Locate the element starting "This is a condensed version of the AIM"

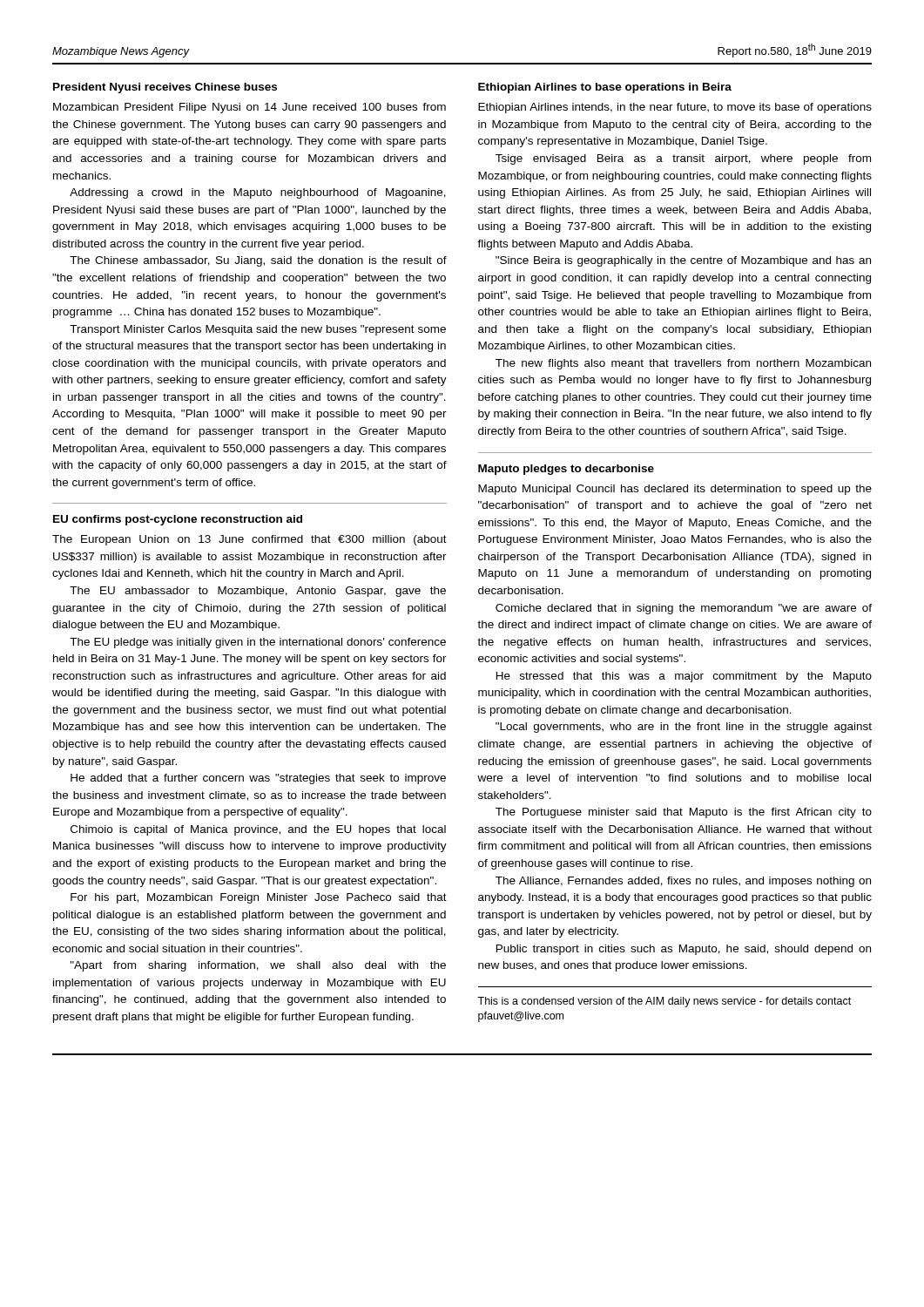[664, 1009]
